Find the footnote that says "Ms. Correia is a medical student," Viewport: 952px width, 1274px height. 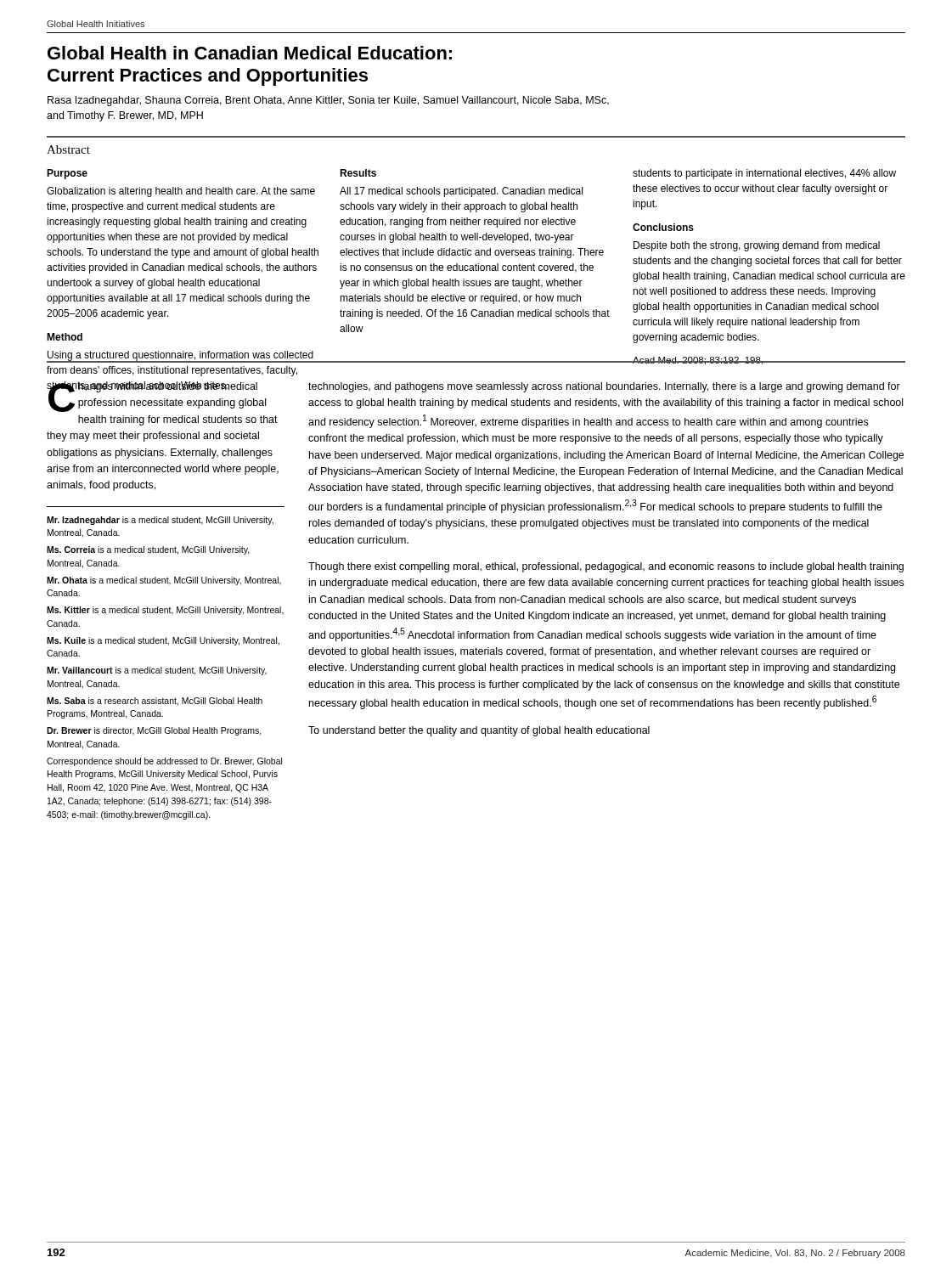click(166, 557)
